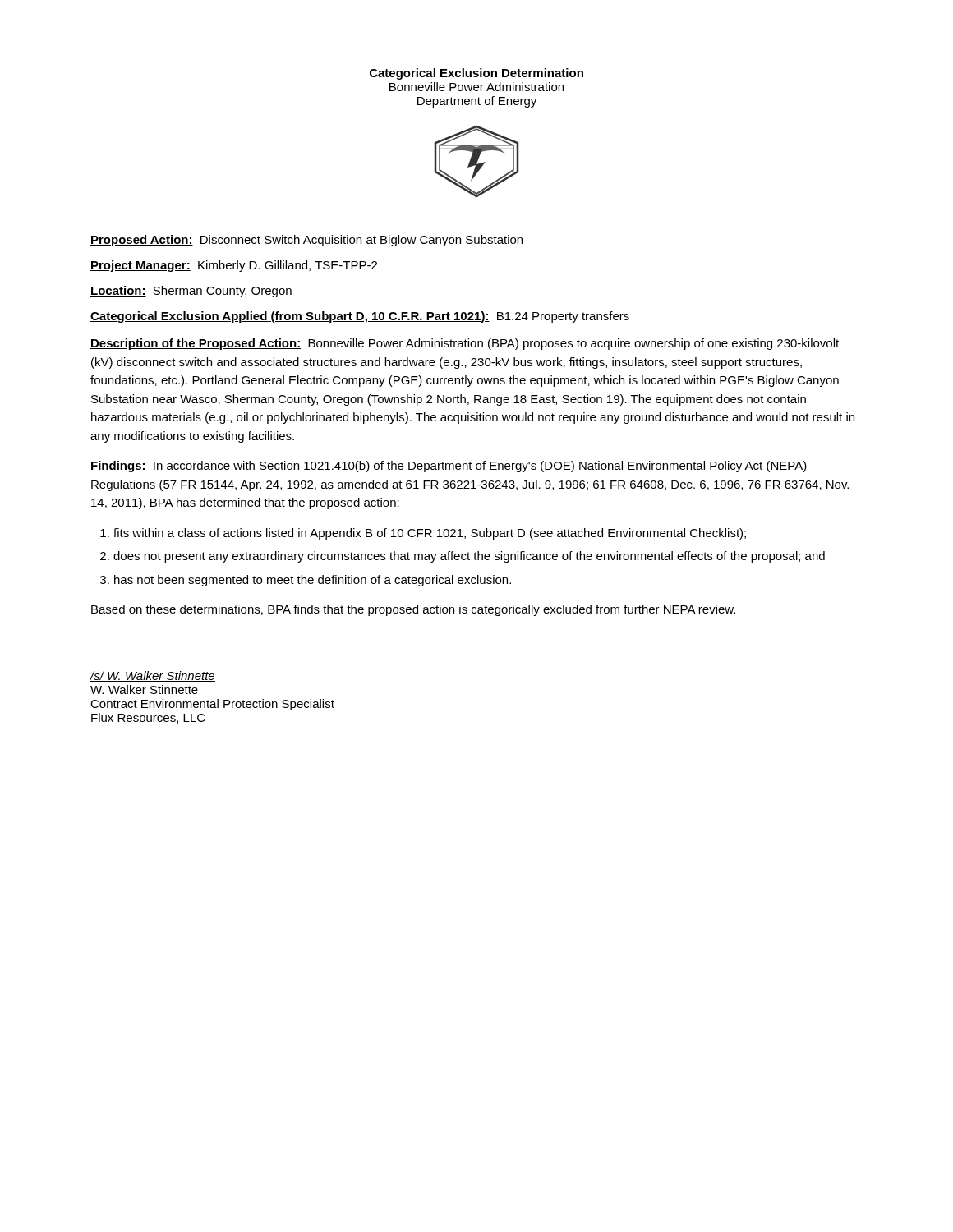Locate the block of text that opens with "Findings: In accordance with Section 1021.410(b)"
Viewport: 953px width, 1232px height.
[x=470, y=484]
